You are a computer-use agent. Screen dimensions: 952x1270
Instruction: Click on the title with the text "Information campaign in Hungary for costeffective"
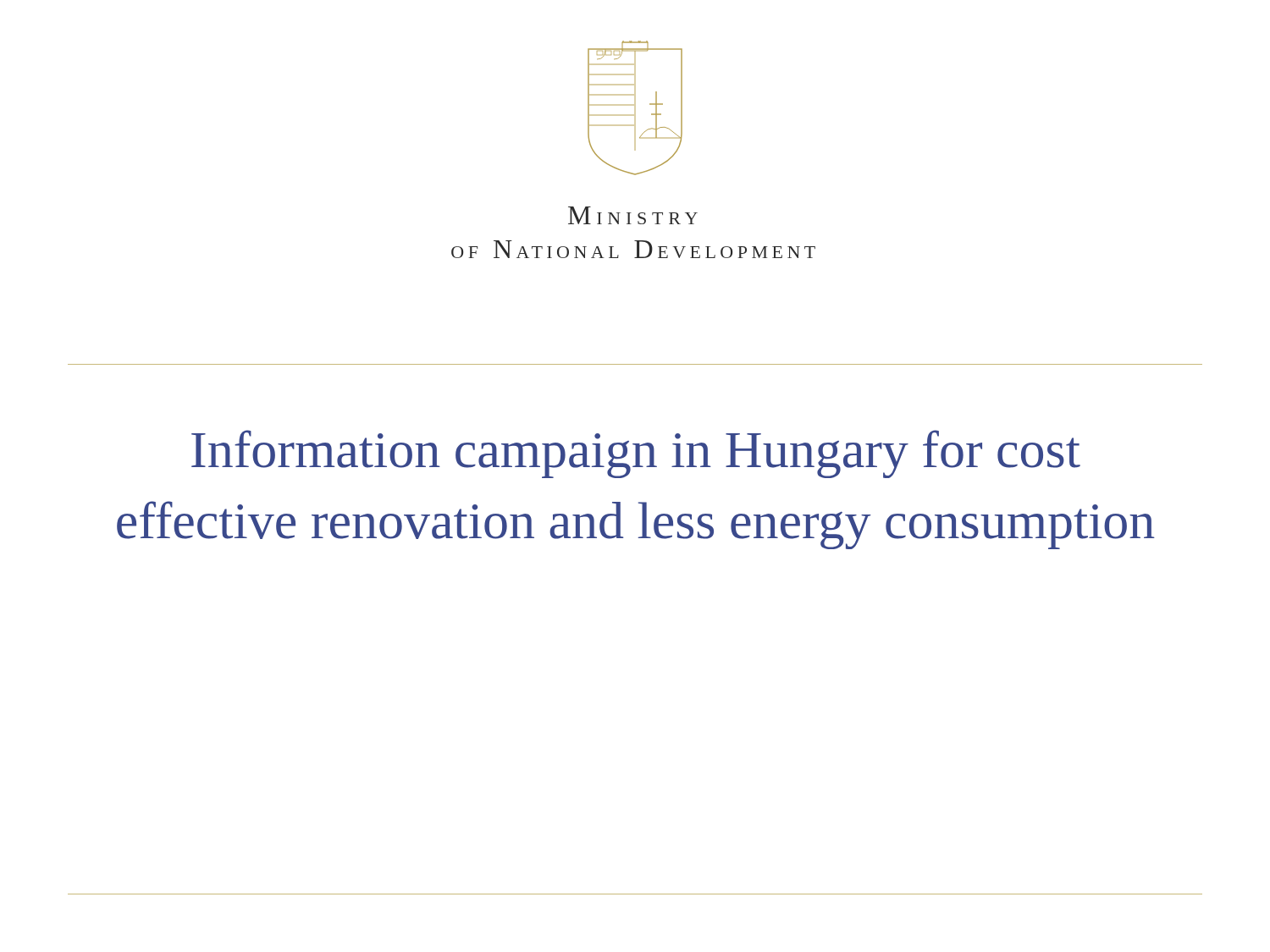[635, 485]
